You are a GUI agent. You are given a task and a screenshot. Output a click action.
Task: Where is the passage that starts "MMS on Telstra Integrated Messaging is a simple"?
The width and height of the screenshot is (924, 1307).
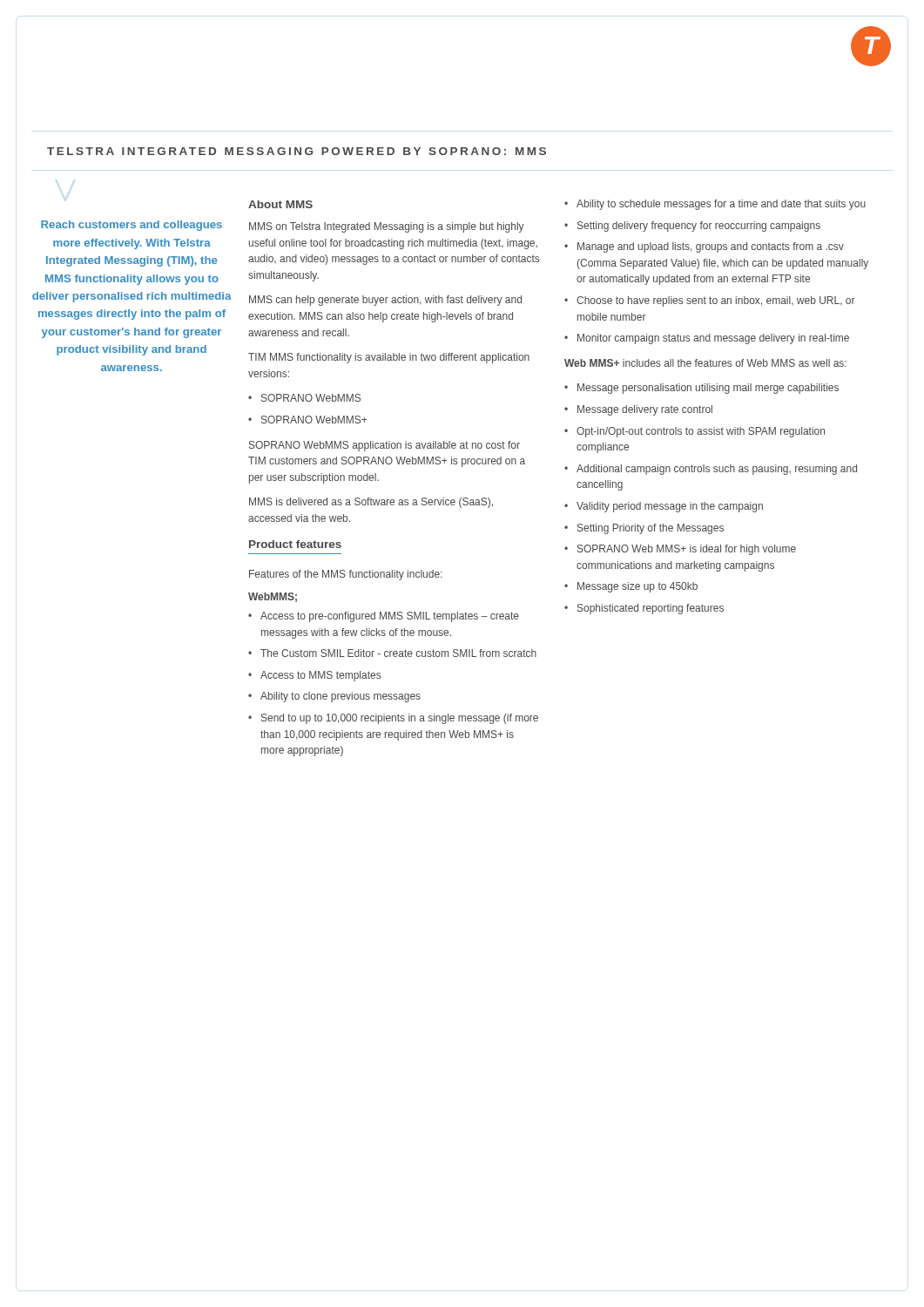(x=394, y=251)
